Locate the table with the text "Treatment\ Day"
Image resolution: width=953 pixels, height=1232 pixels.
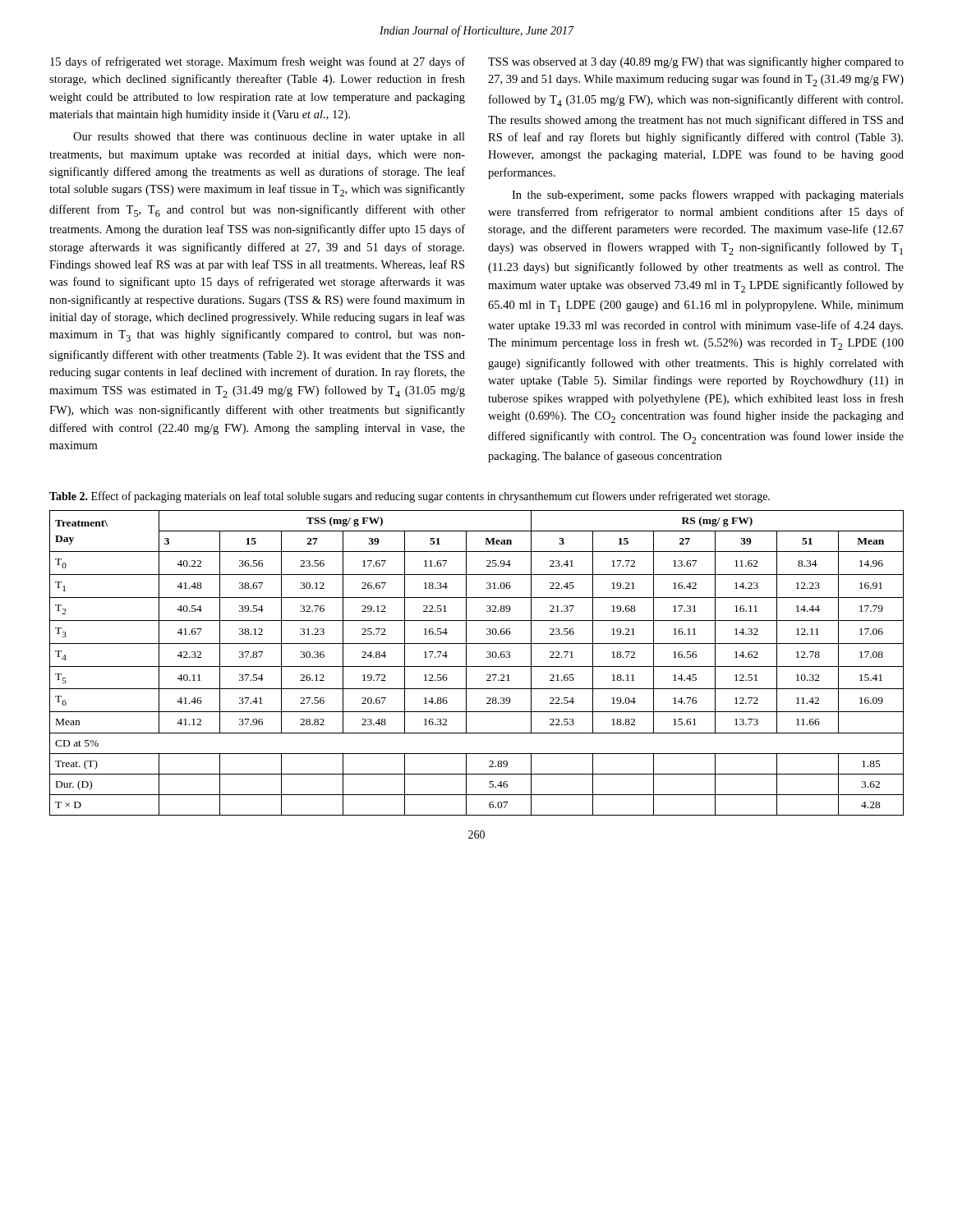476,663
